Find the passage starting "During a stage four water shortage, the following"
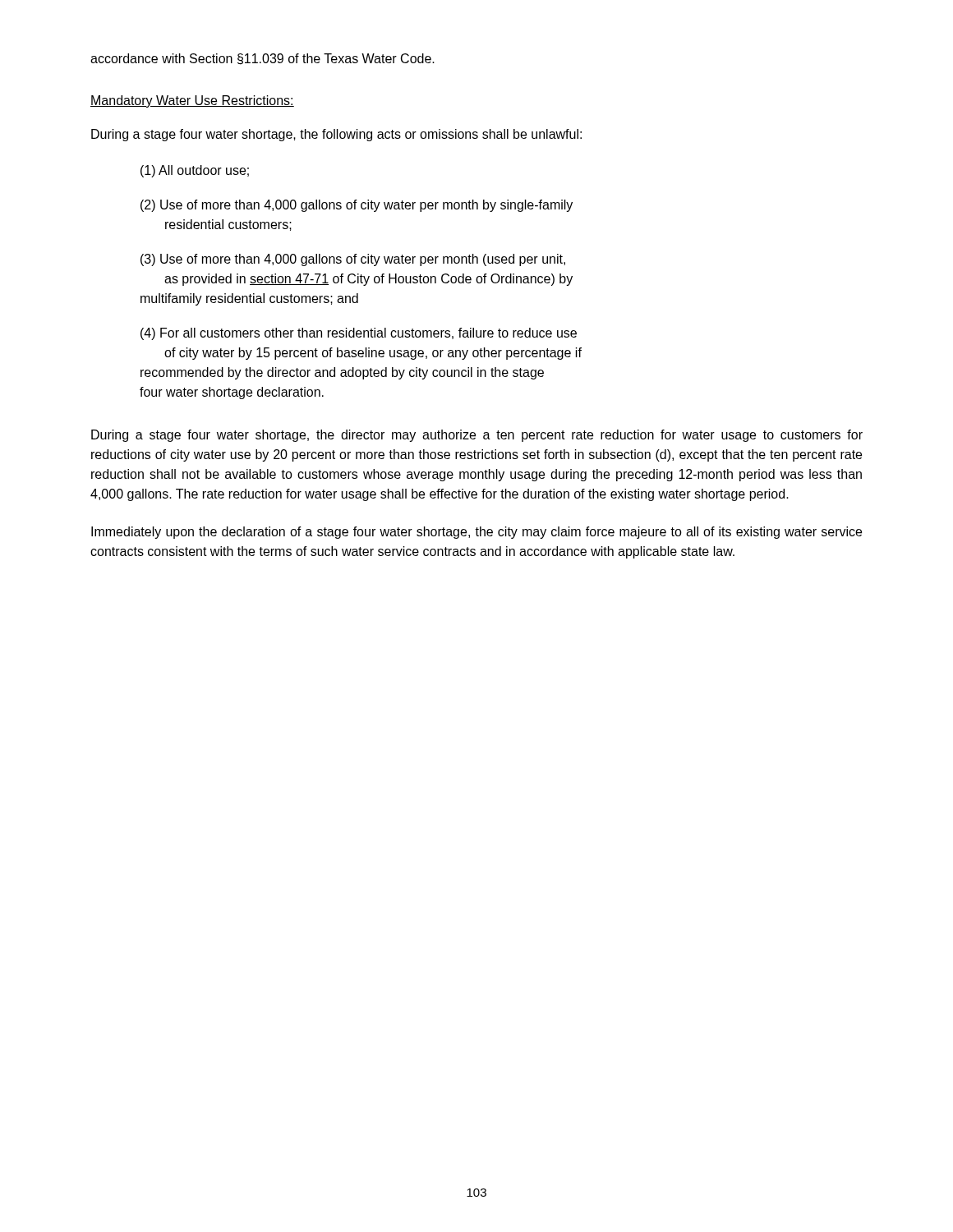 point(337,134)
